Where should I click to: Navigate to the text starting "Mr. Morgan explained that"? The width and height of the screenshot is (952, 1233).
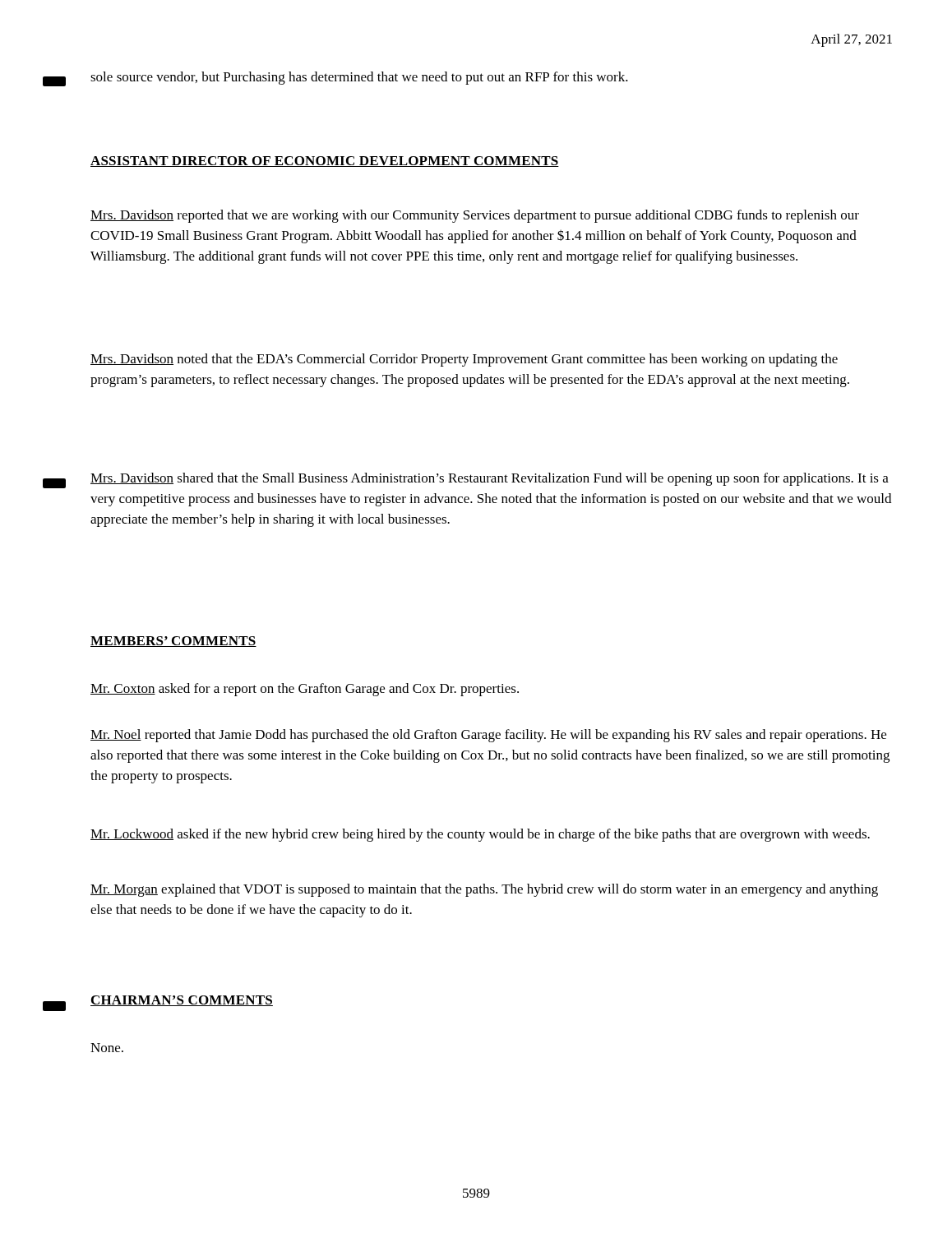pyautogui.click(x=484, y=899)
